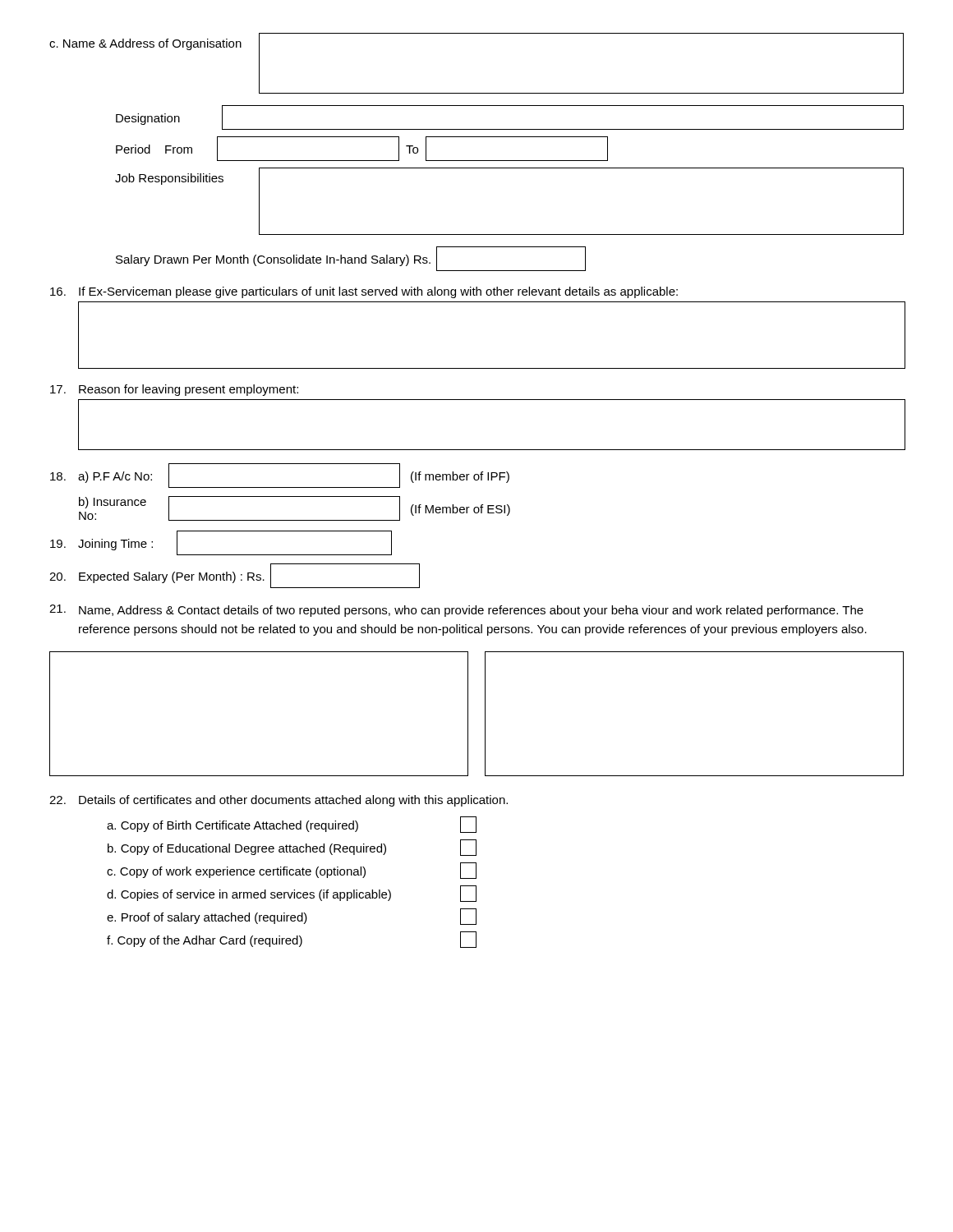Viewport: 953px width, 1232px height.
Task: Locate the passage starting "Salary Drawn Per Month"
Action: [509, 259]
